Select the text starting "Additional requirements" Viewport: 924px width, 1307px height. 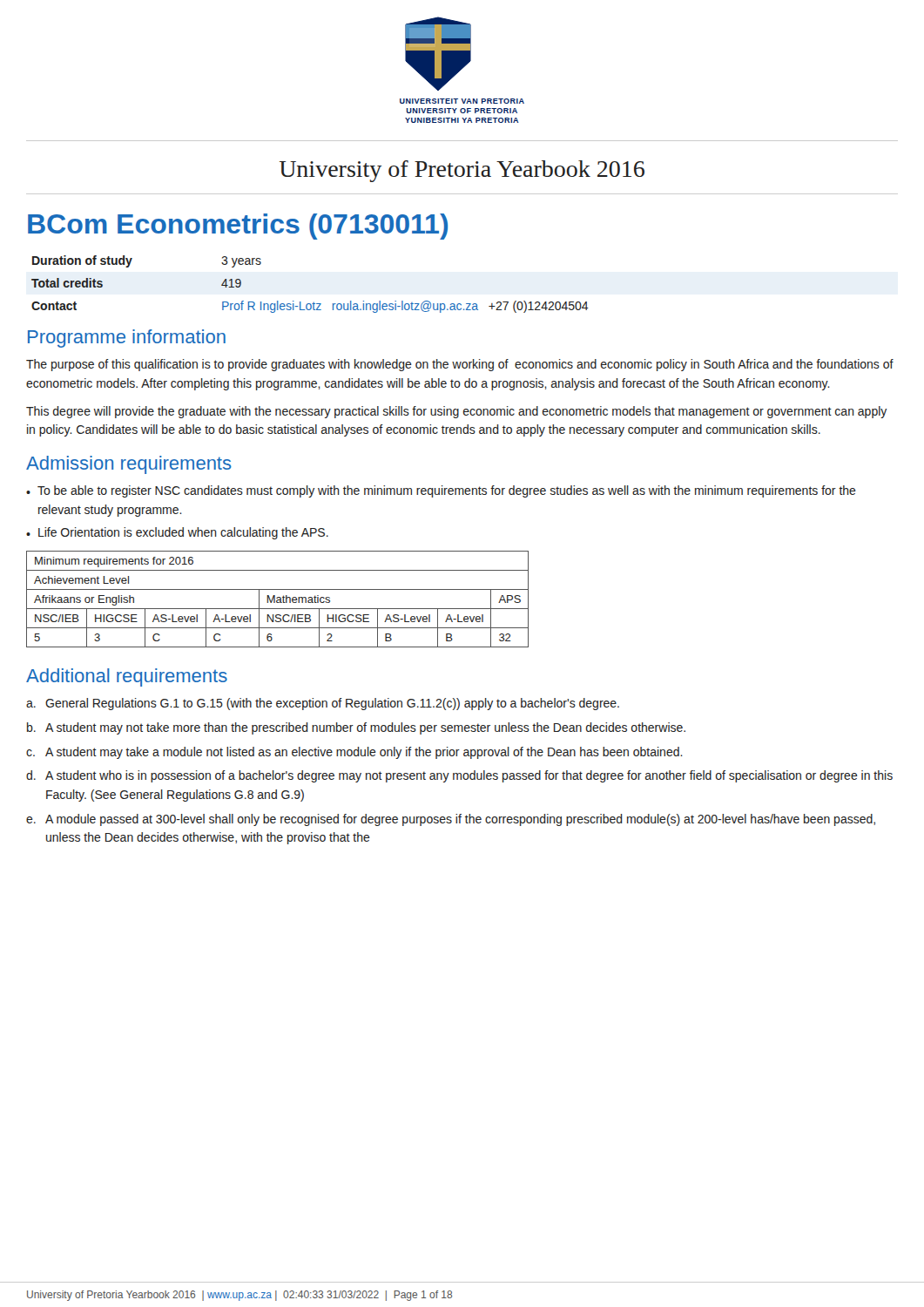click(x=127, y=676)
